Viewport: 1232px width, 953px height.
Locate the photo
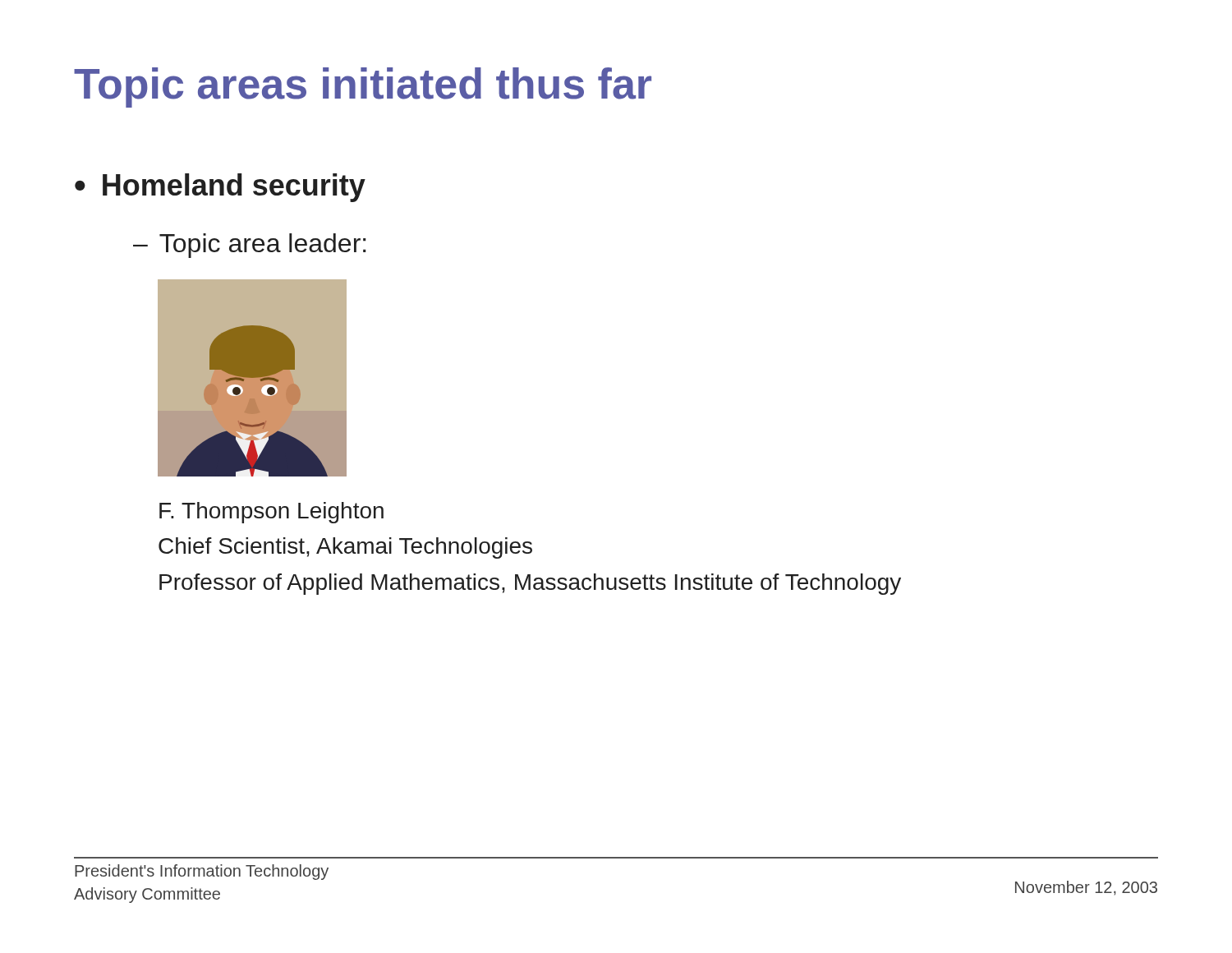click(252, 378)
